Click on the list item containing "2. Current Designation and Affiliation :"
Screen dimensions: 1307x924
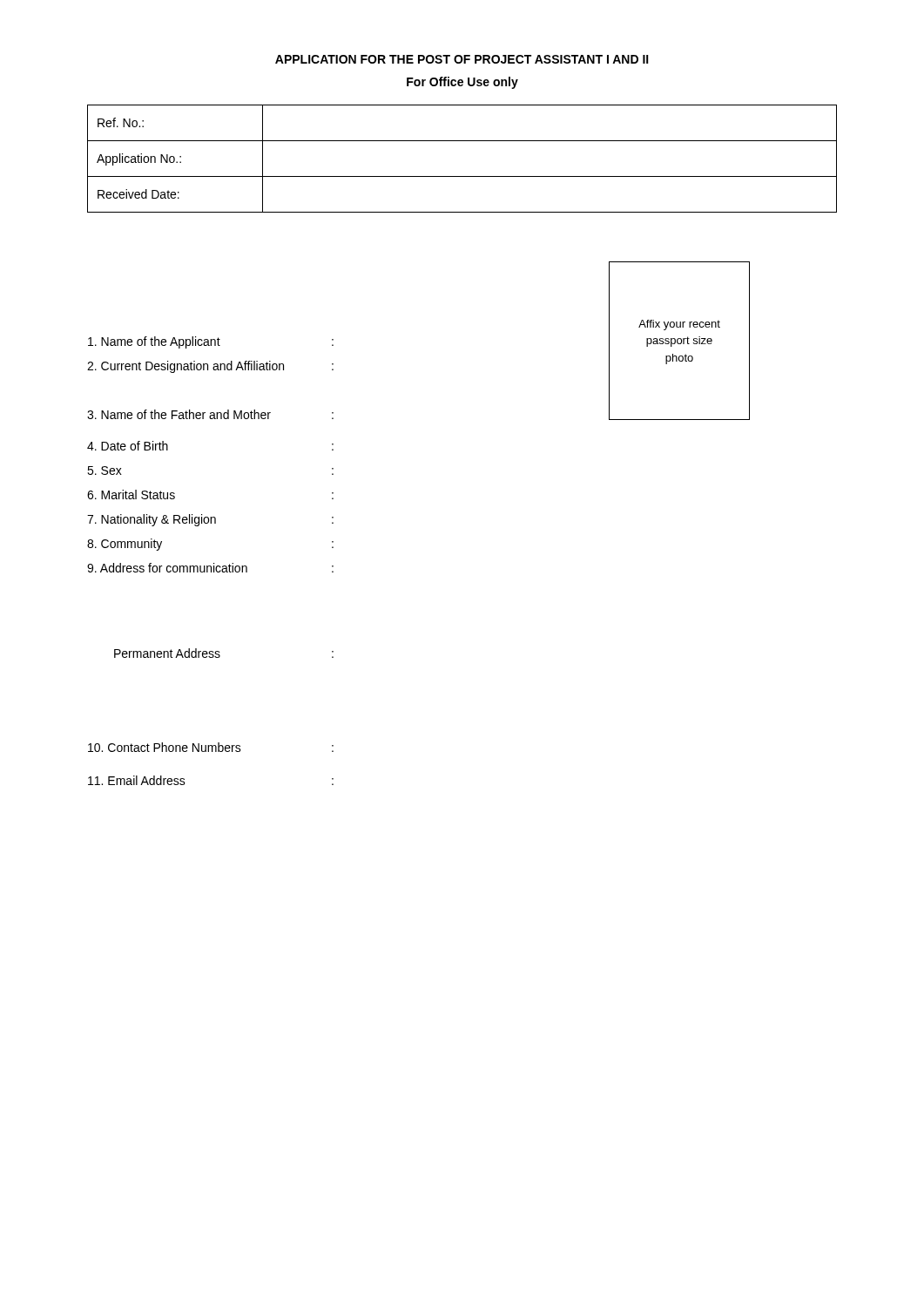pos(211,366)
